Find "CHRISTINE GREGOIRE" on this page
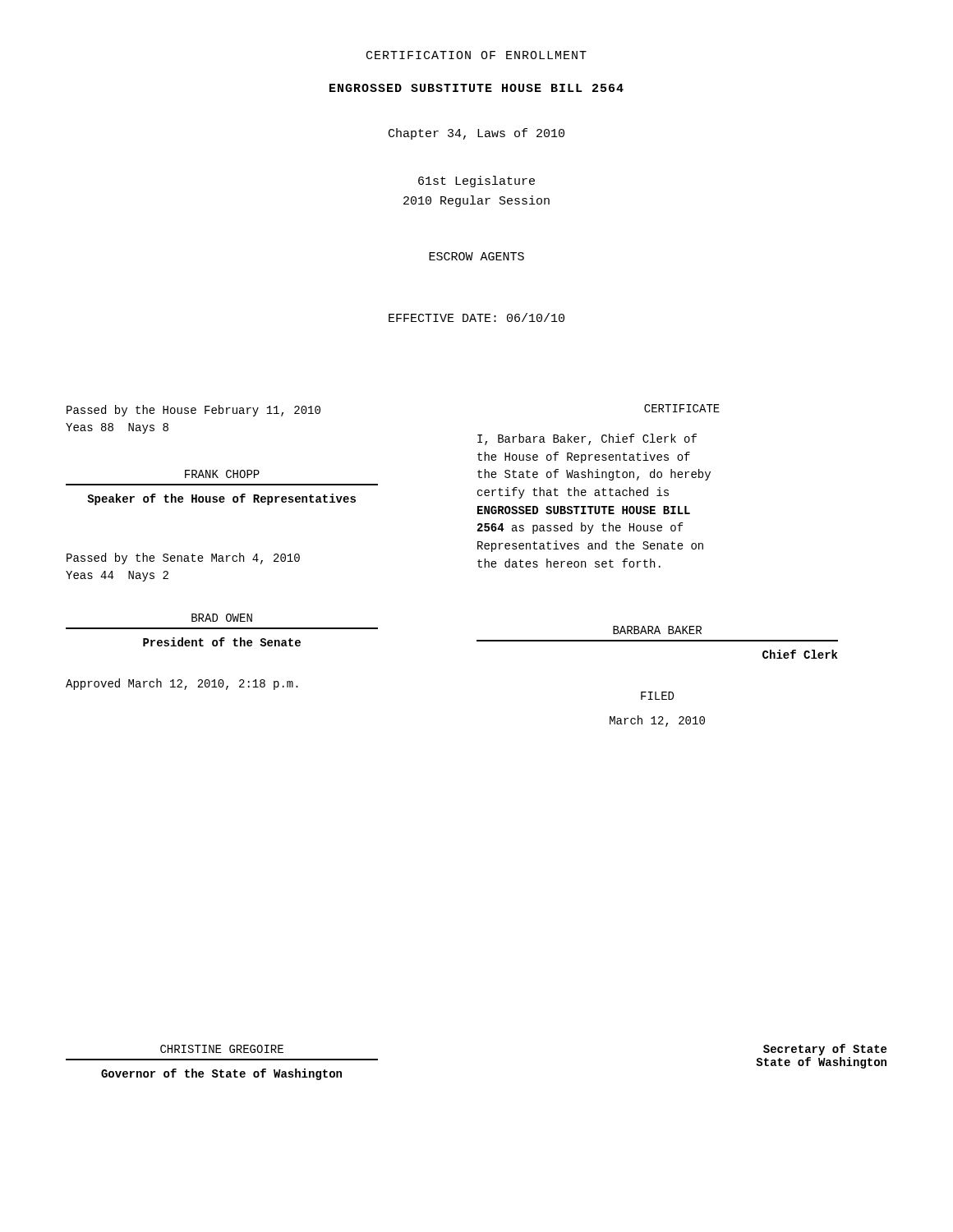Viewport: 953px width, 1232px height. pyautogui.click(x=222, y=1050)
